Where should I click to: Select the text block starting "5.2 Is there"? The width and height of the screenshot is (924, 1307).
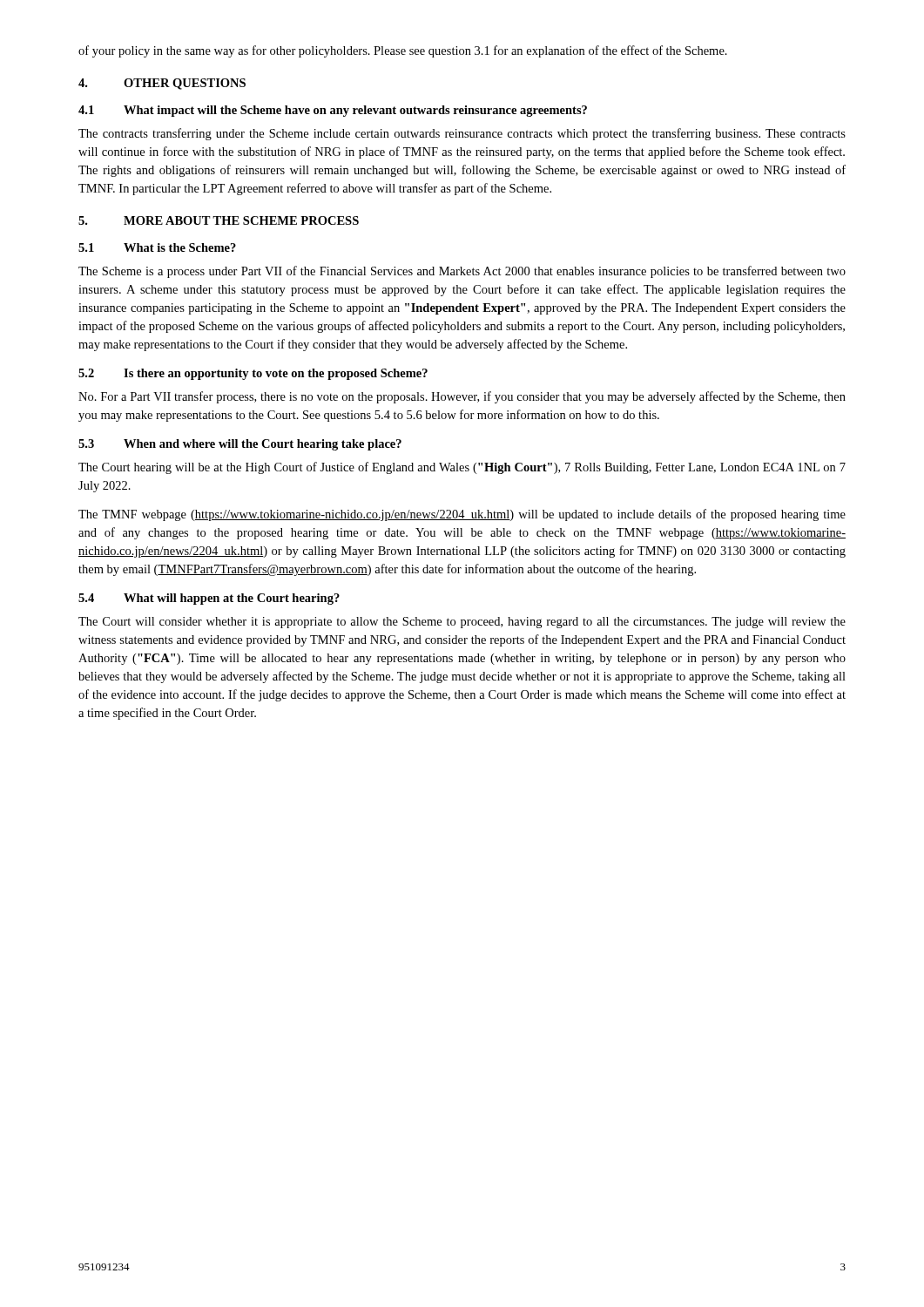253,373
